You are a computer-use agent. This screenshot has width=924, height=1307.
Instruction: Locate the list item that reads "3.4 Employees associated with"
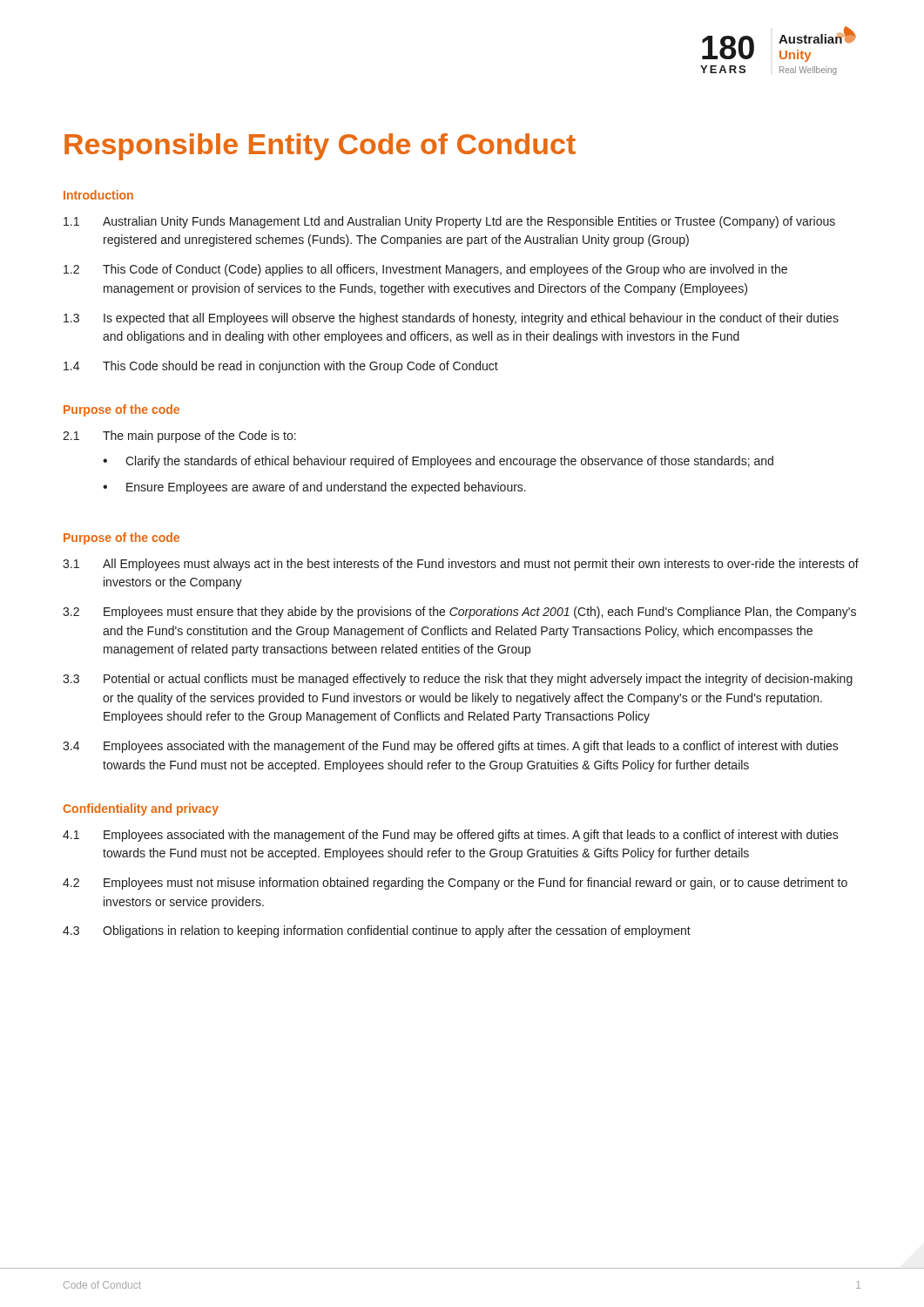click(462, 756)
